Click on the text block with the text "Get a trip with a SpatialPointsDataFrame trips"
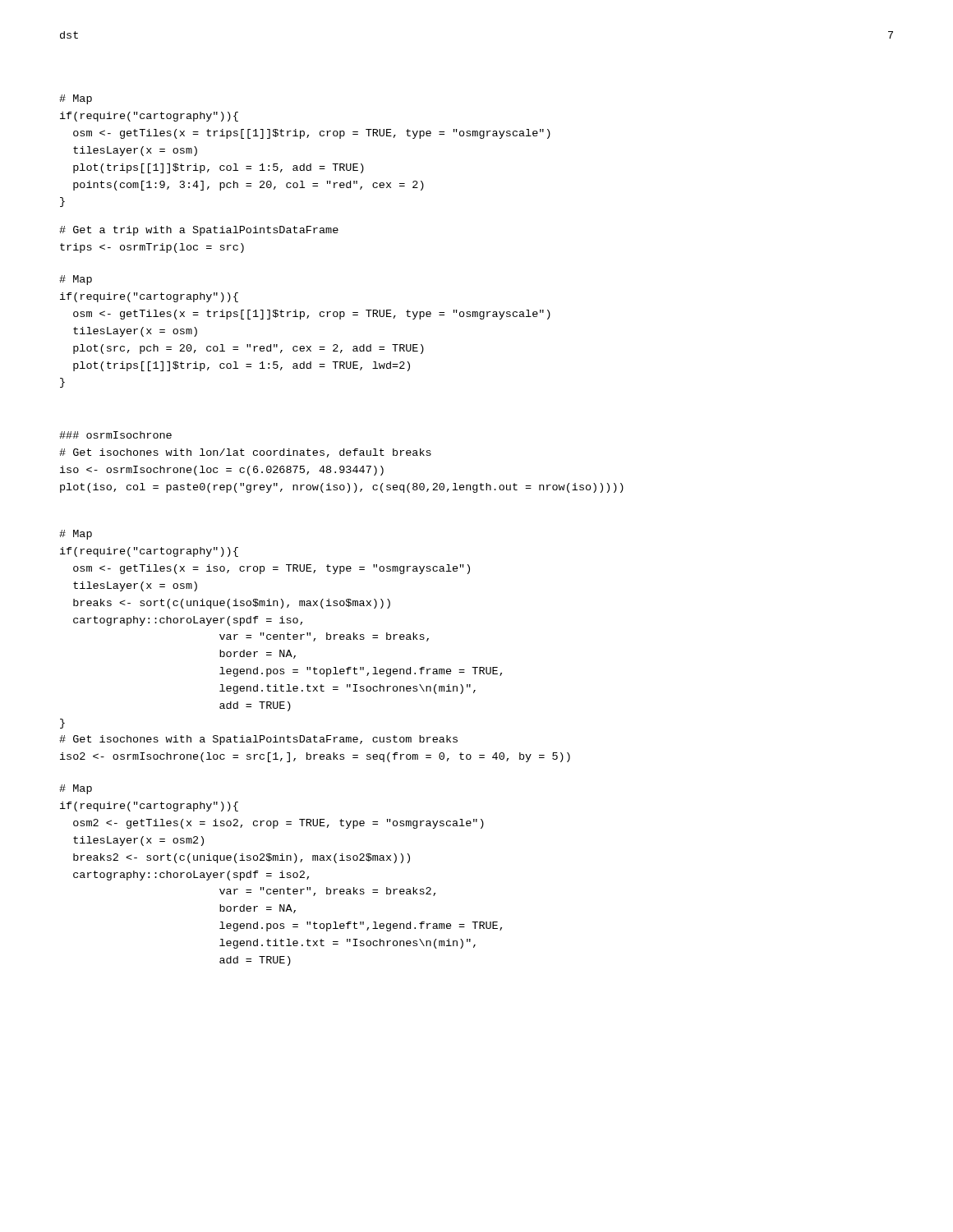 199,239
